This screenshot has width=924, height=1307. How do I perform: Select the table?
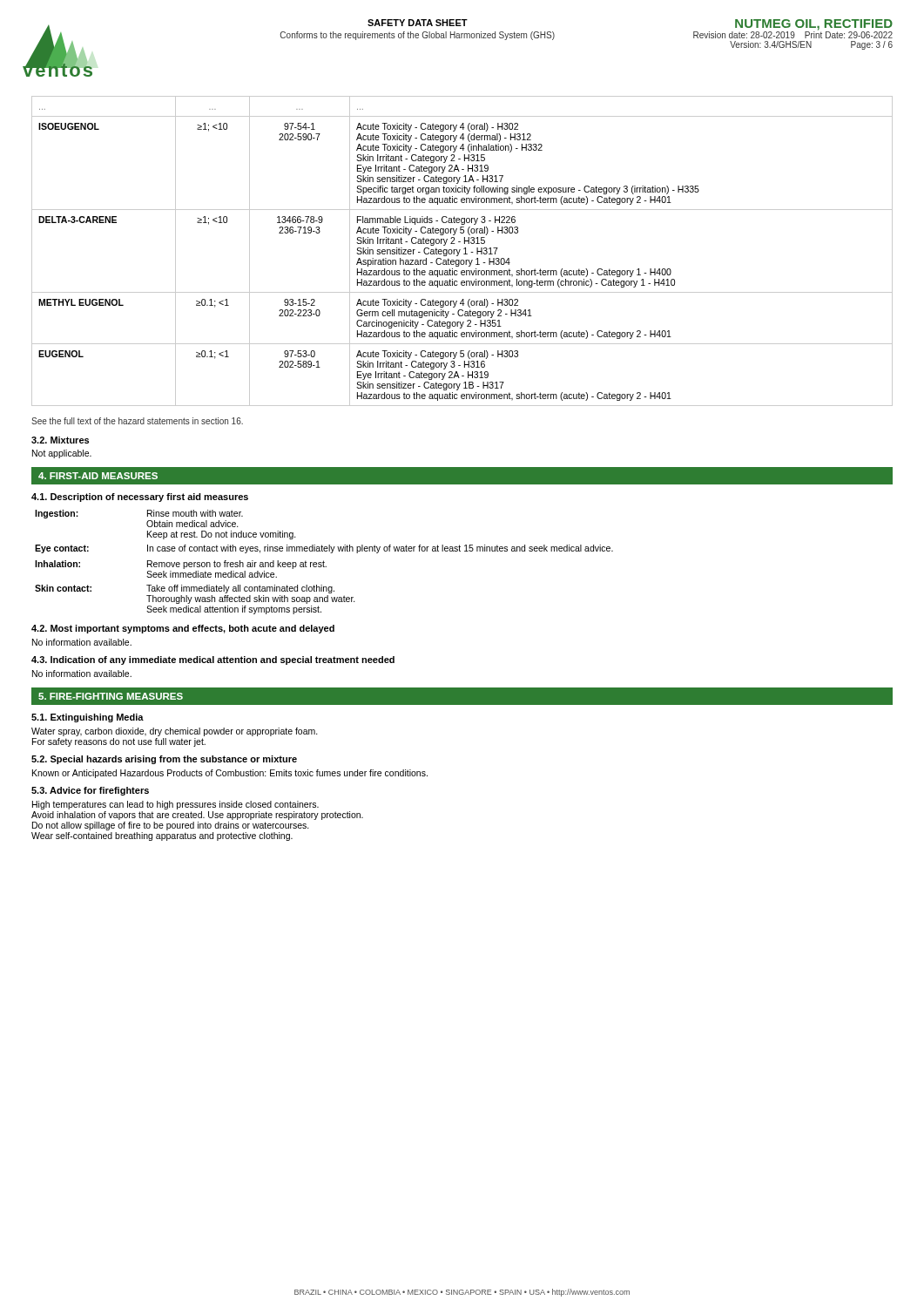coord(462,251)
